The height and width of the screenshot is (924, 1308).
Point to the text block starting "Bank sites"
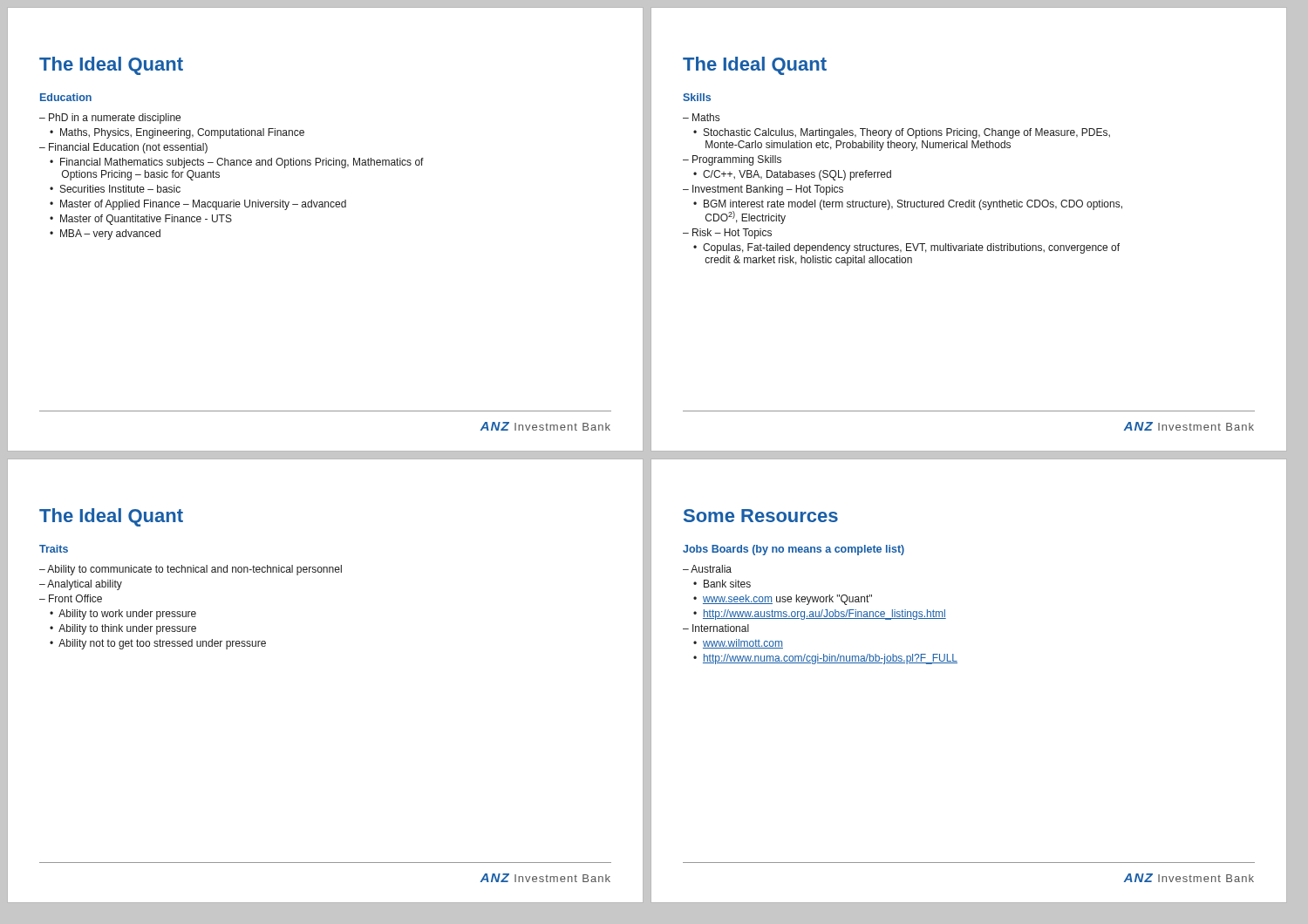pos(727,584)
